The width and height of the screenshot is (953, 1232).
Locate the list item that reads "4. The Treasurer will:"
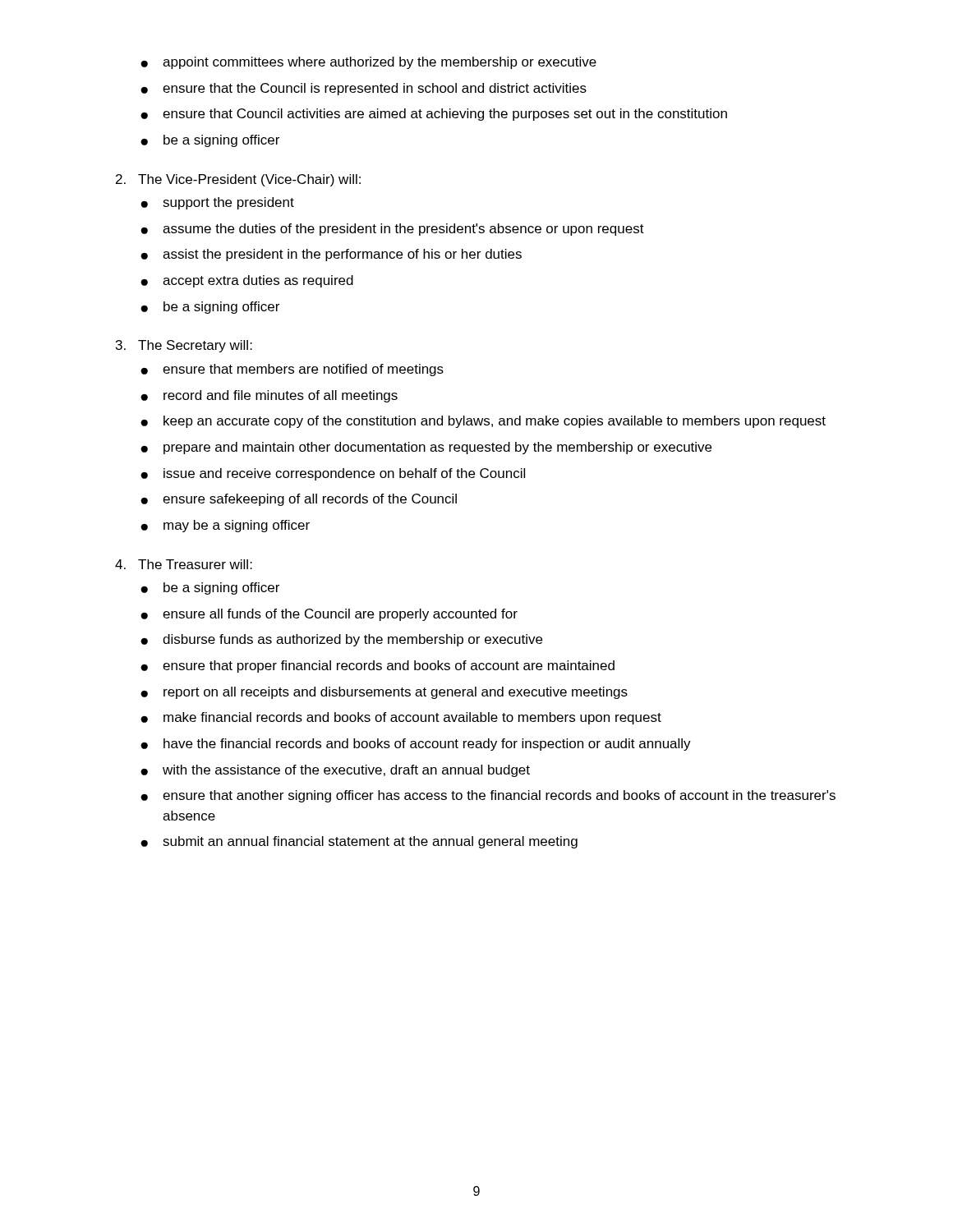[x=184, y=564]
